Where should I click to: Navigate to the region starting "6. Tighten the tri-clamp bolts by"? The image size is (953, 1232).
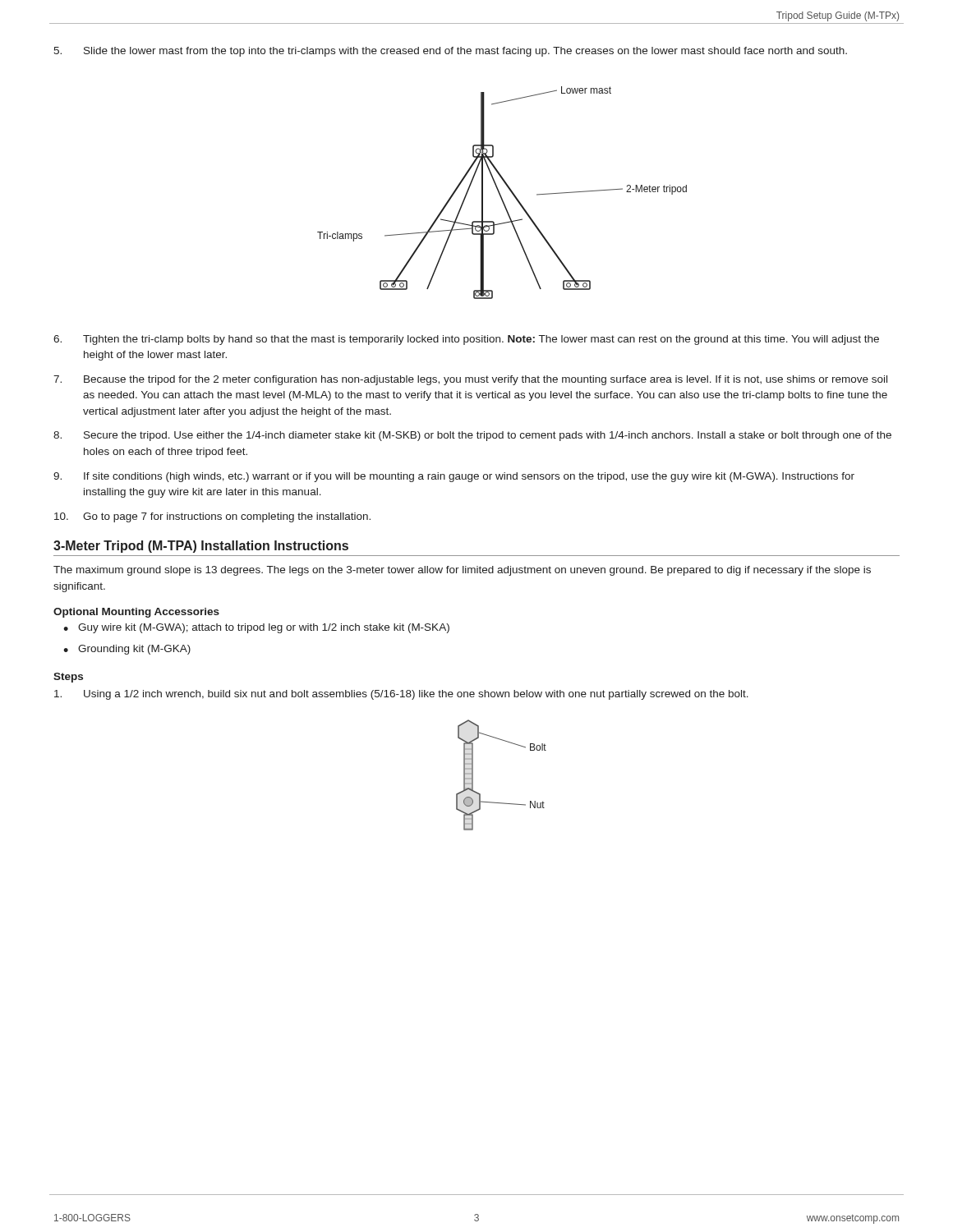476,347
